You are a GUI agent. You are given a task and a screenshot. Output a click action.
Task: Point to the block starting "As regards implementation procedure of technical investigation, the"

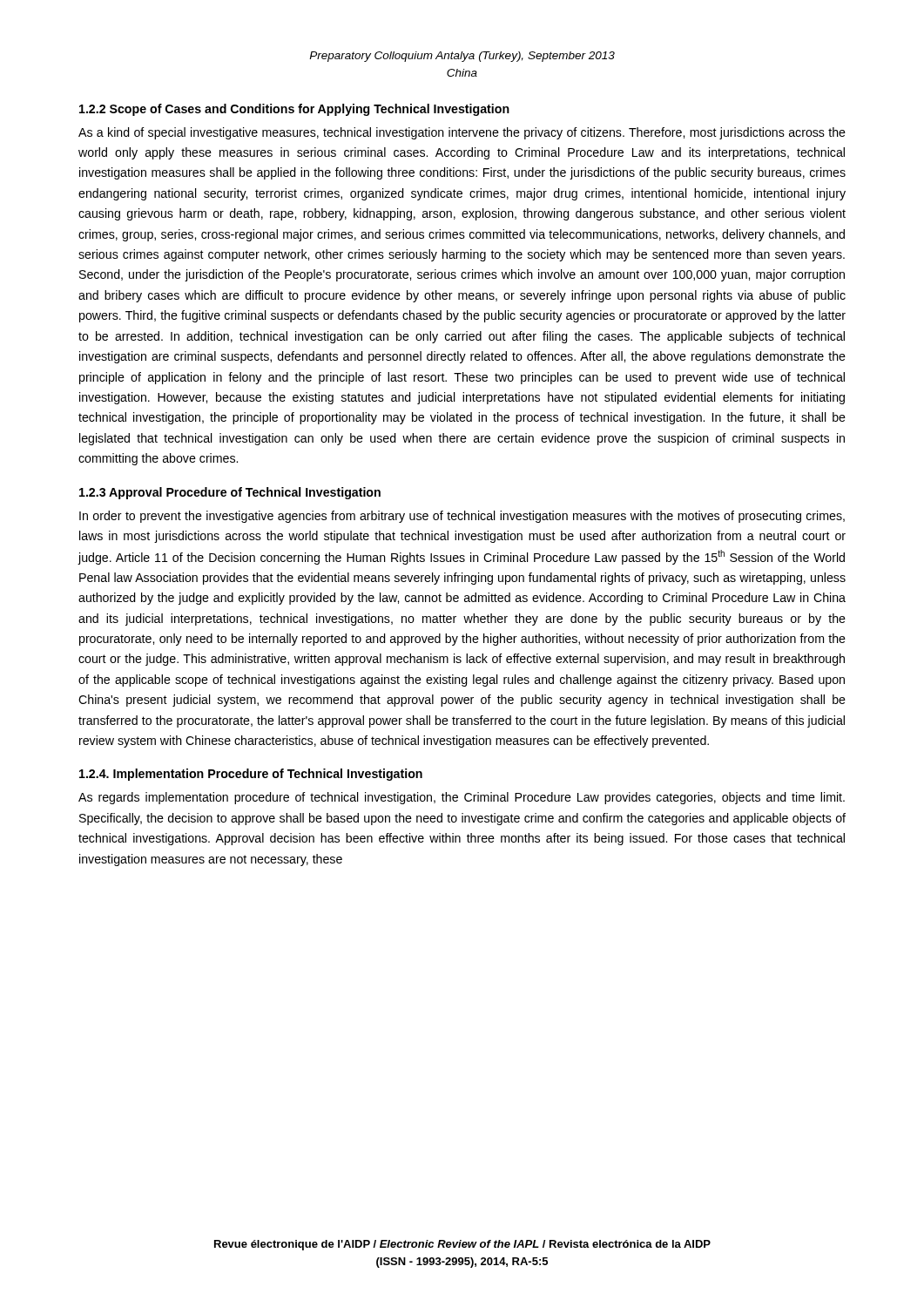tap(462, 828)
